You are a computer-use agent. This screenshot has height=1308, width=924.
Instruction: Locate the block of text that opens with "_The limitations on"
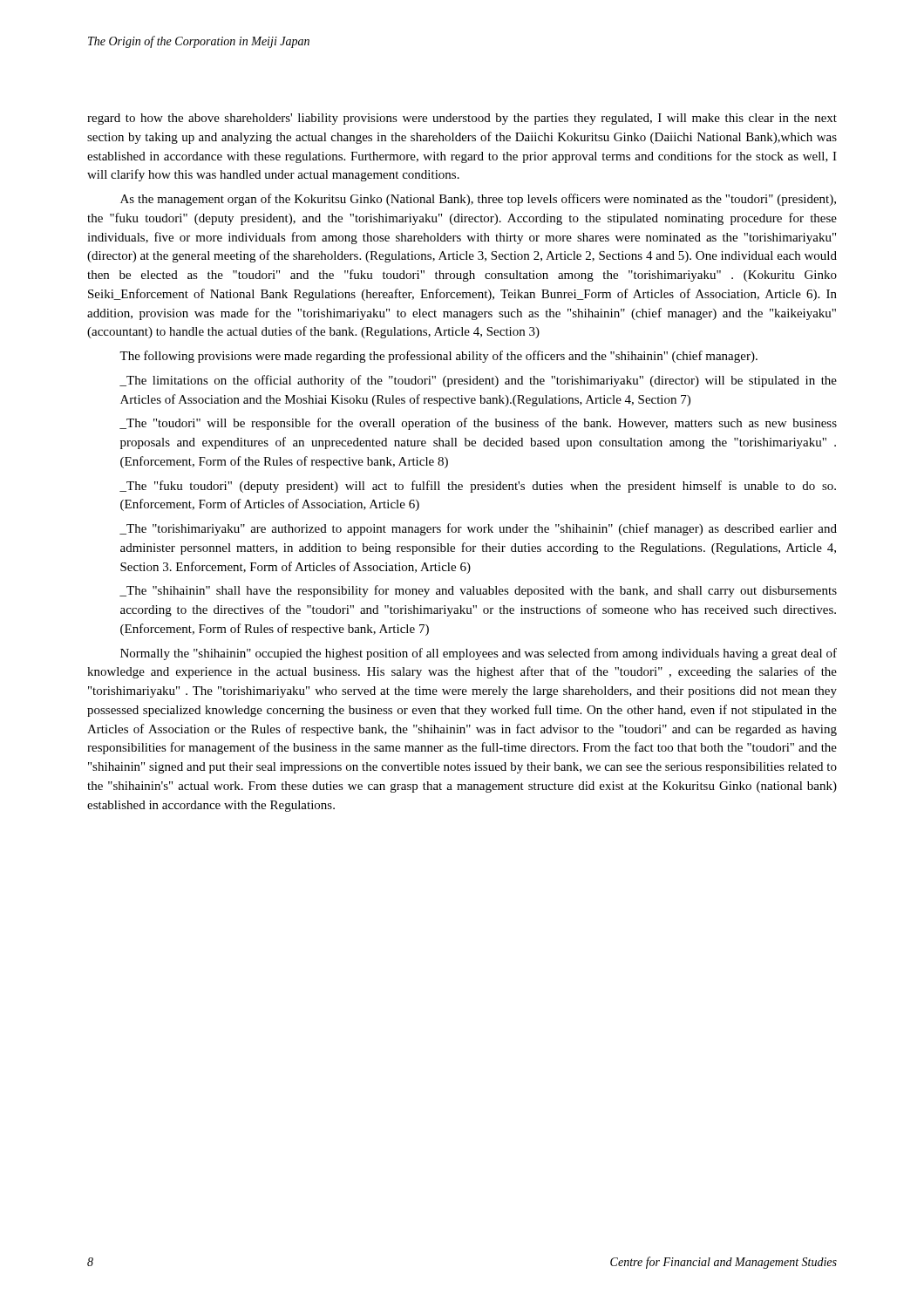[x=462, y=390]
